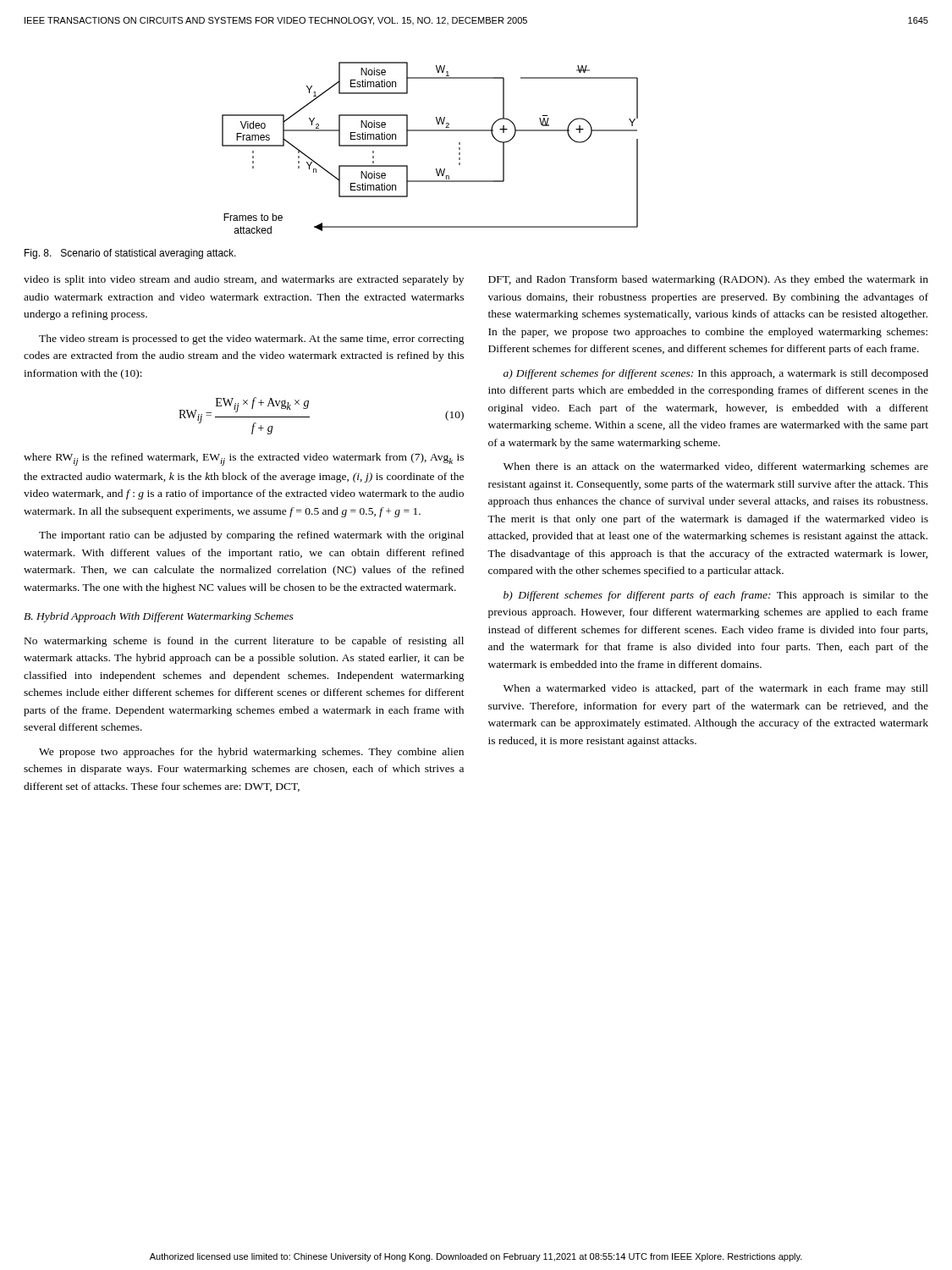Locate the element starting "Fig. 8. Scenario of statistical averaging attack."

(130, 253)
